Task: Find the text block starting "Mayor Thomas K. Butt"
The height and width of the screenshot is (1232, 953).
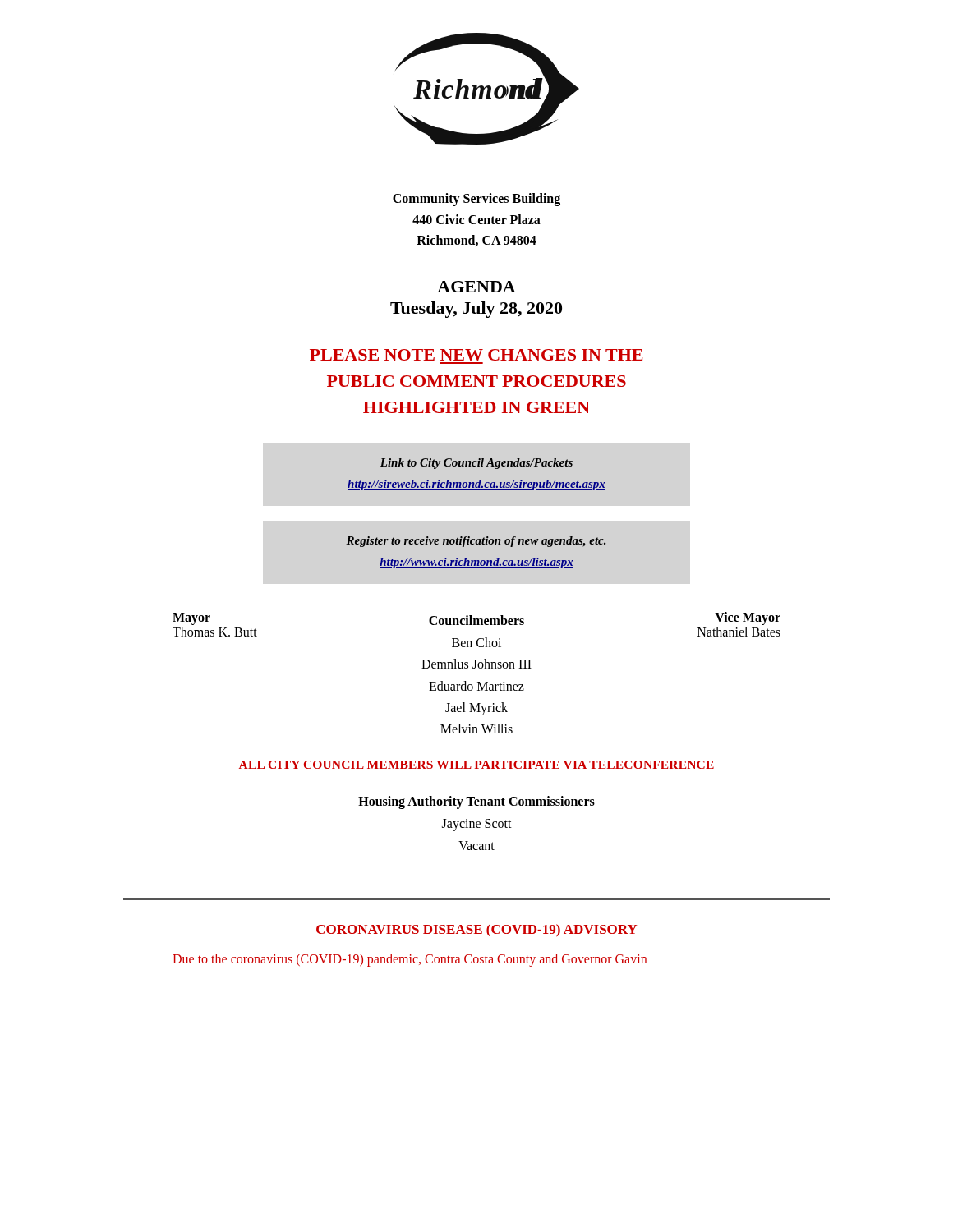Action: click(238, 625)
